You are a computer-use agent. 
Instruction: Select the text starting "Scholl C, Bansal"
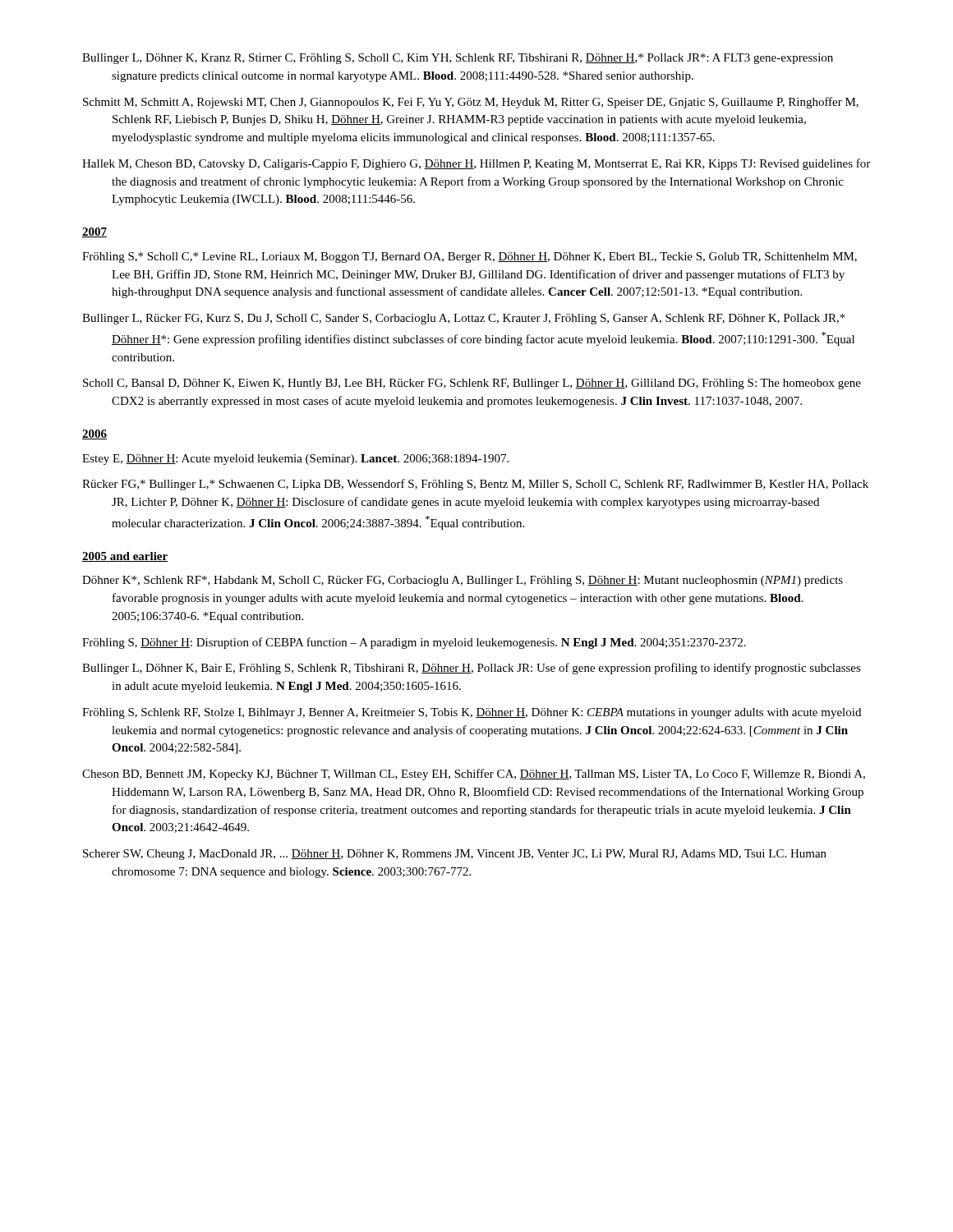point(472,392)
